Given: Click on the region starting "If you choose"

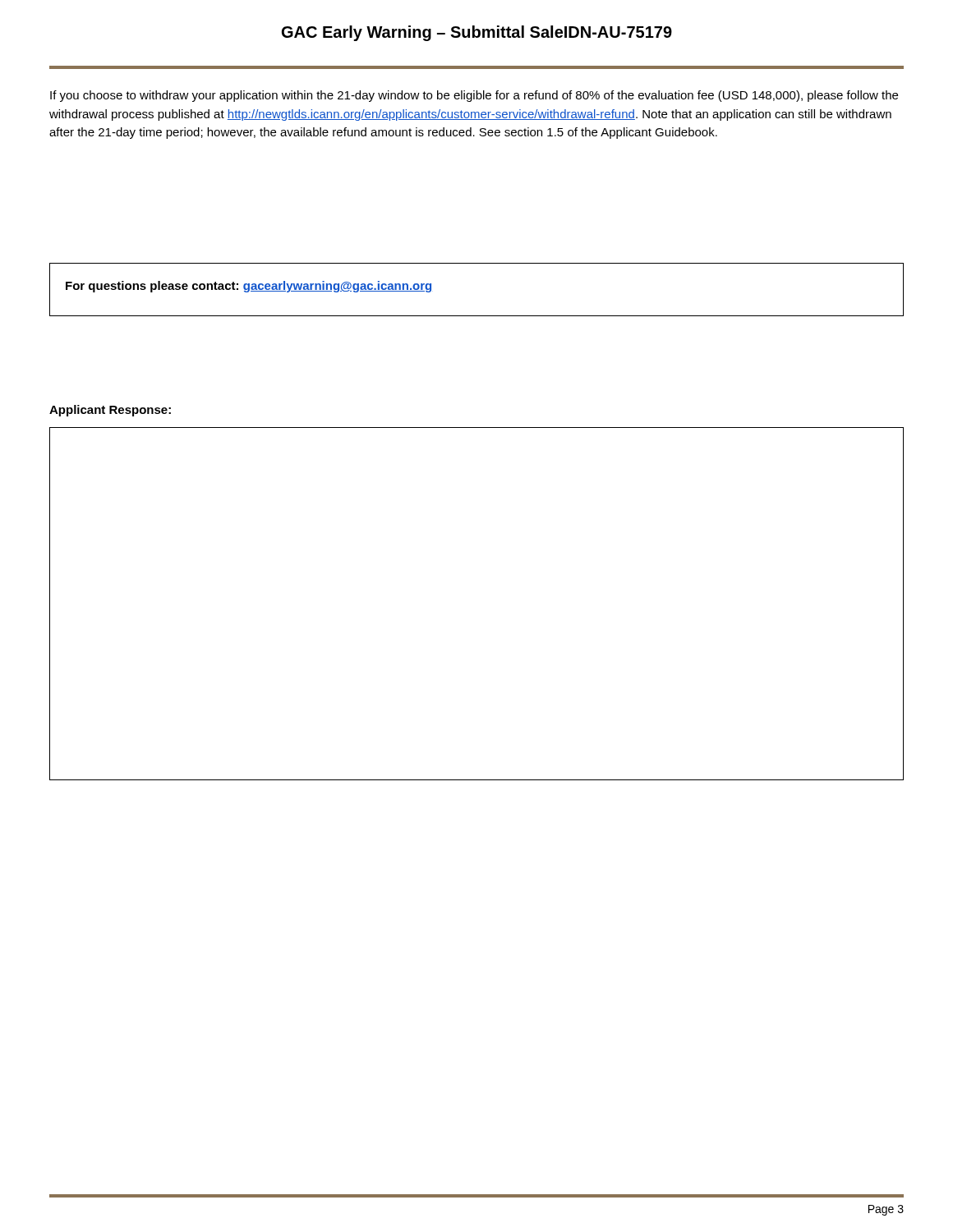Looking at the screenshot, I should point(474,113).
